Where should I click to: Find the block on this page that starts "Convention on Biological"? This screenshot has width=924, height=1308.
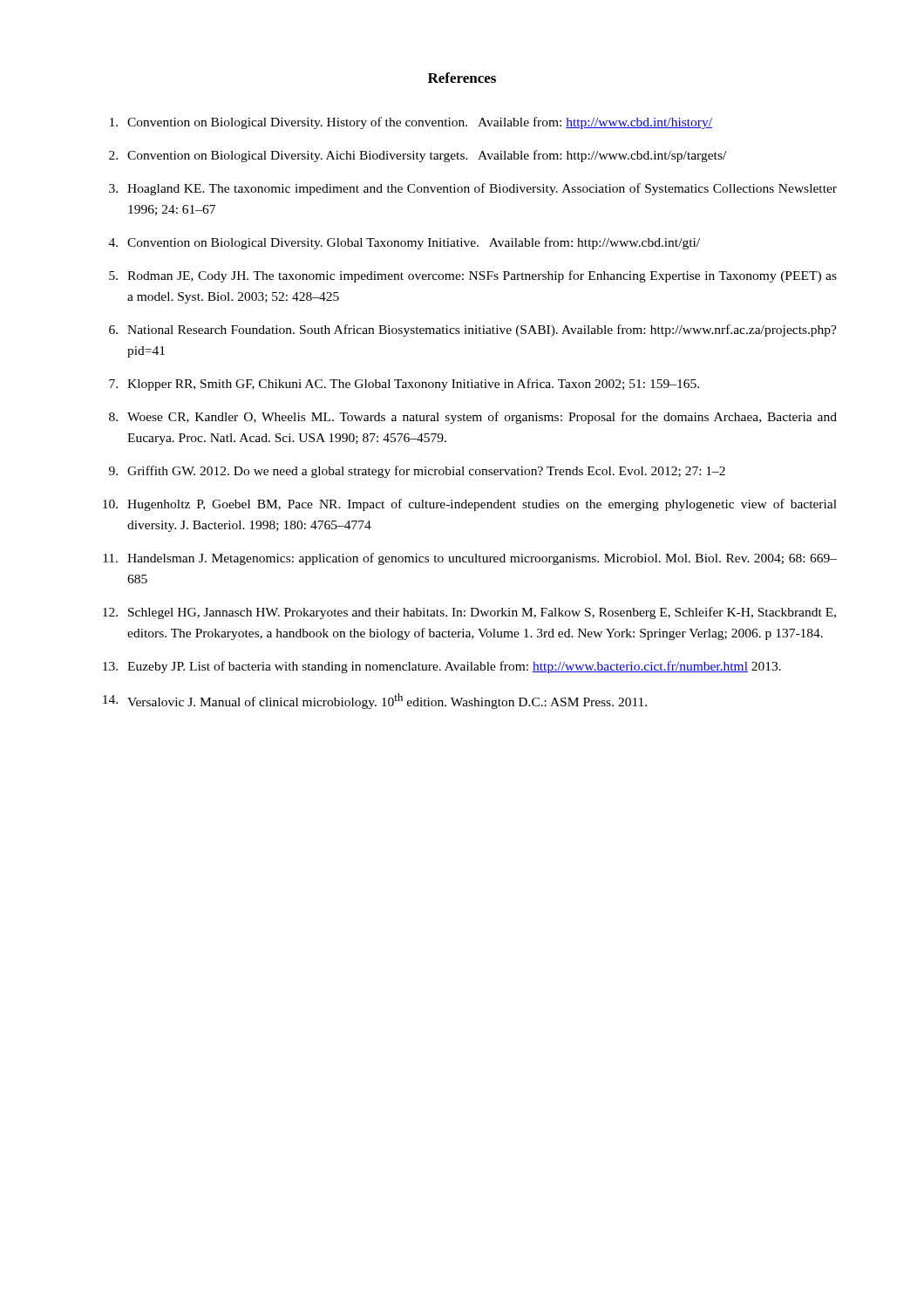coord(462,122)
